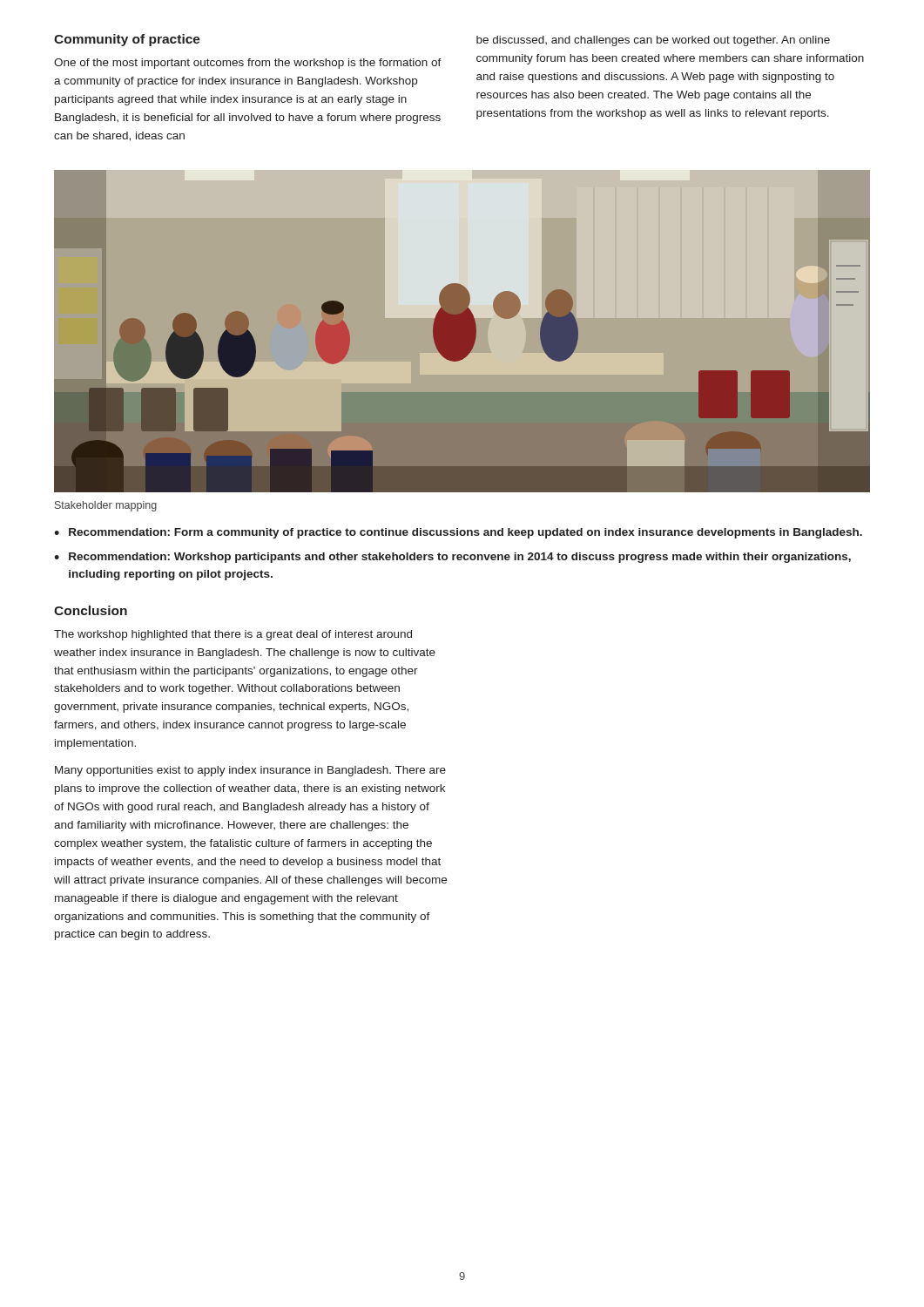Select the text block starting "One of the most important outcomes from"

click(x=247, y=99)
